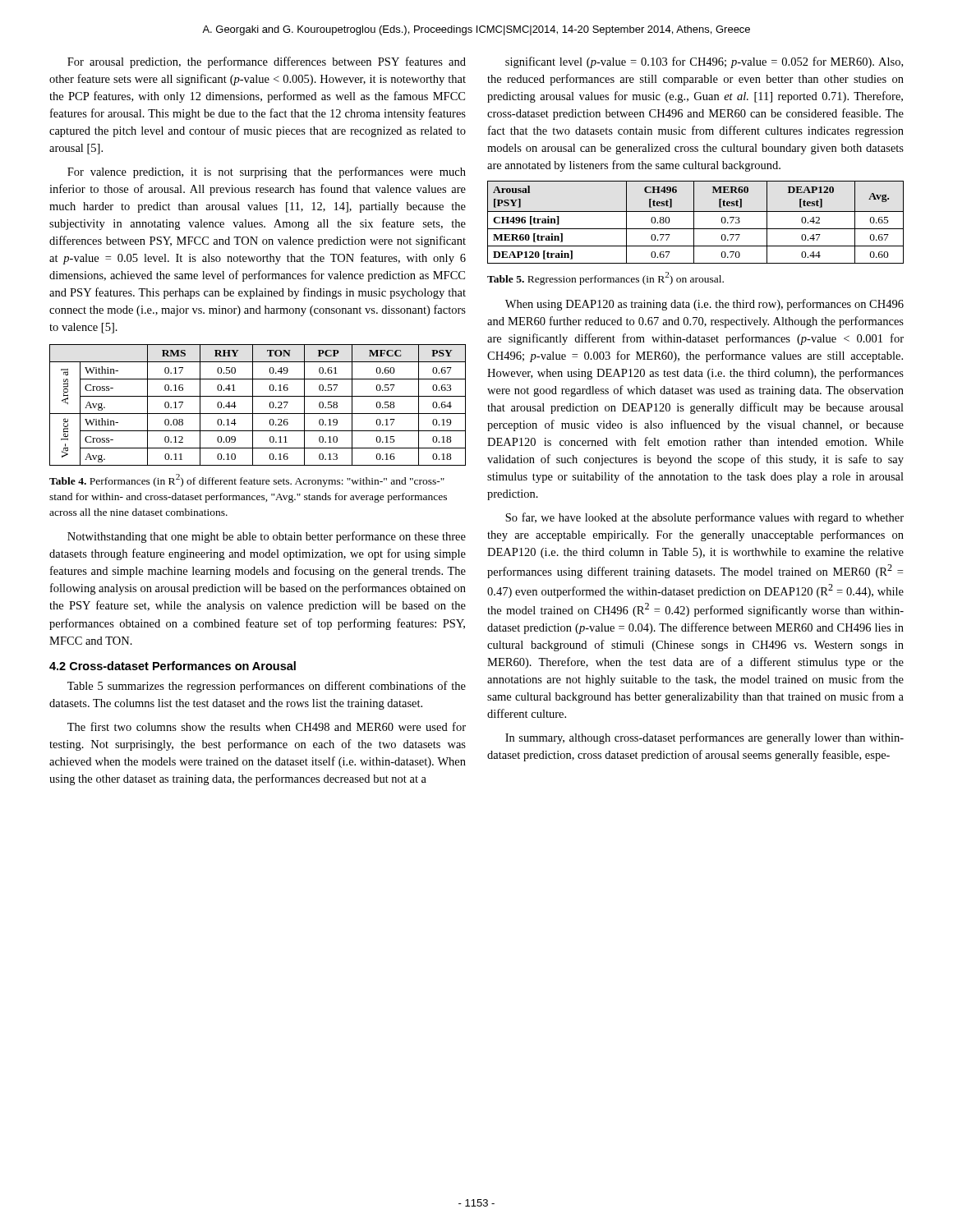
Task: Select the element starting "4.2 Cross-dataset Performances on Arousal"
Action: pyautogui.click(x=173, y=666)
